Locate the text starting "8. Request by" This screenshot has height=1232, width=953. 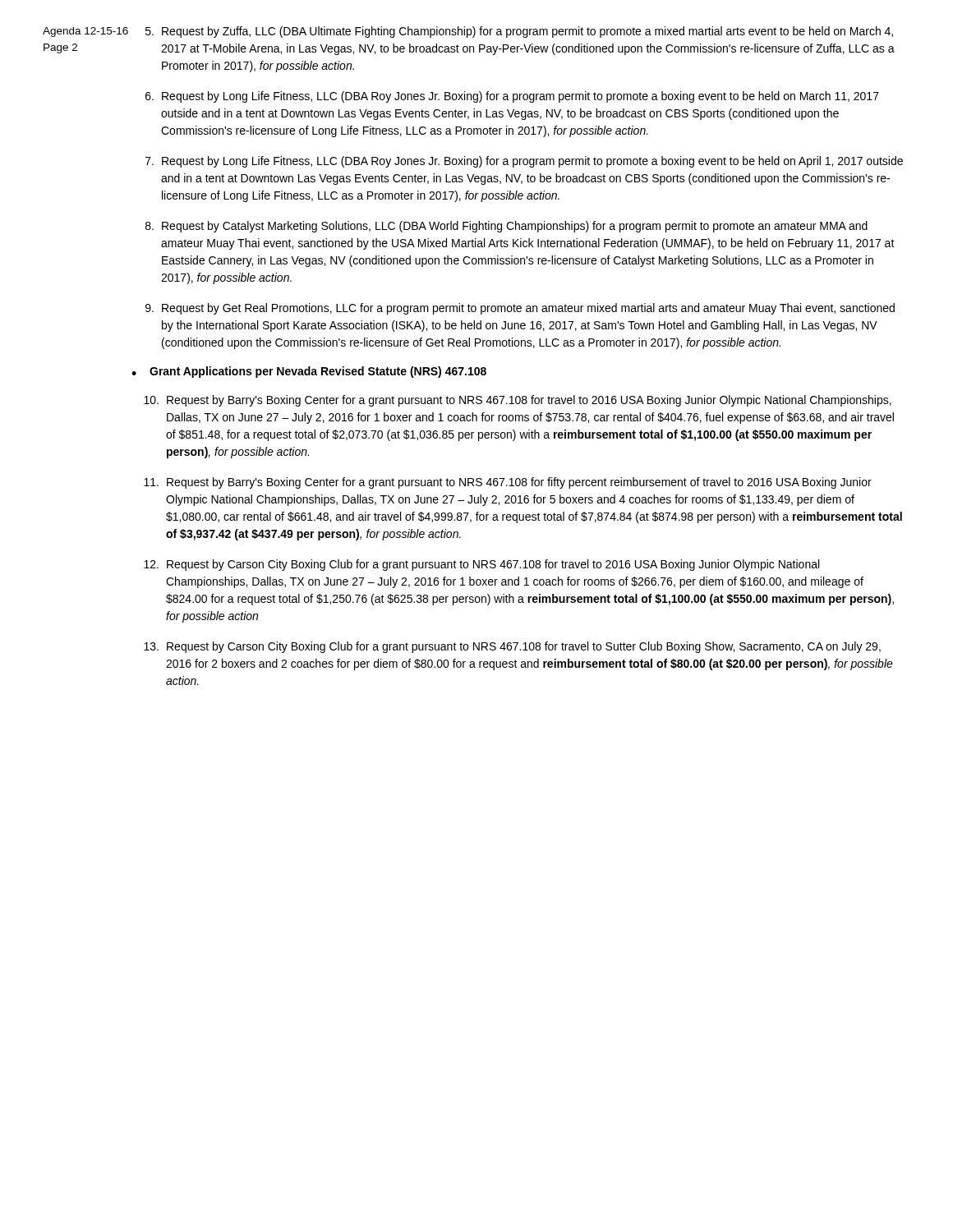(518, 252)
